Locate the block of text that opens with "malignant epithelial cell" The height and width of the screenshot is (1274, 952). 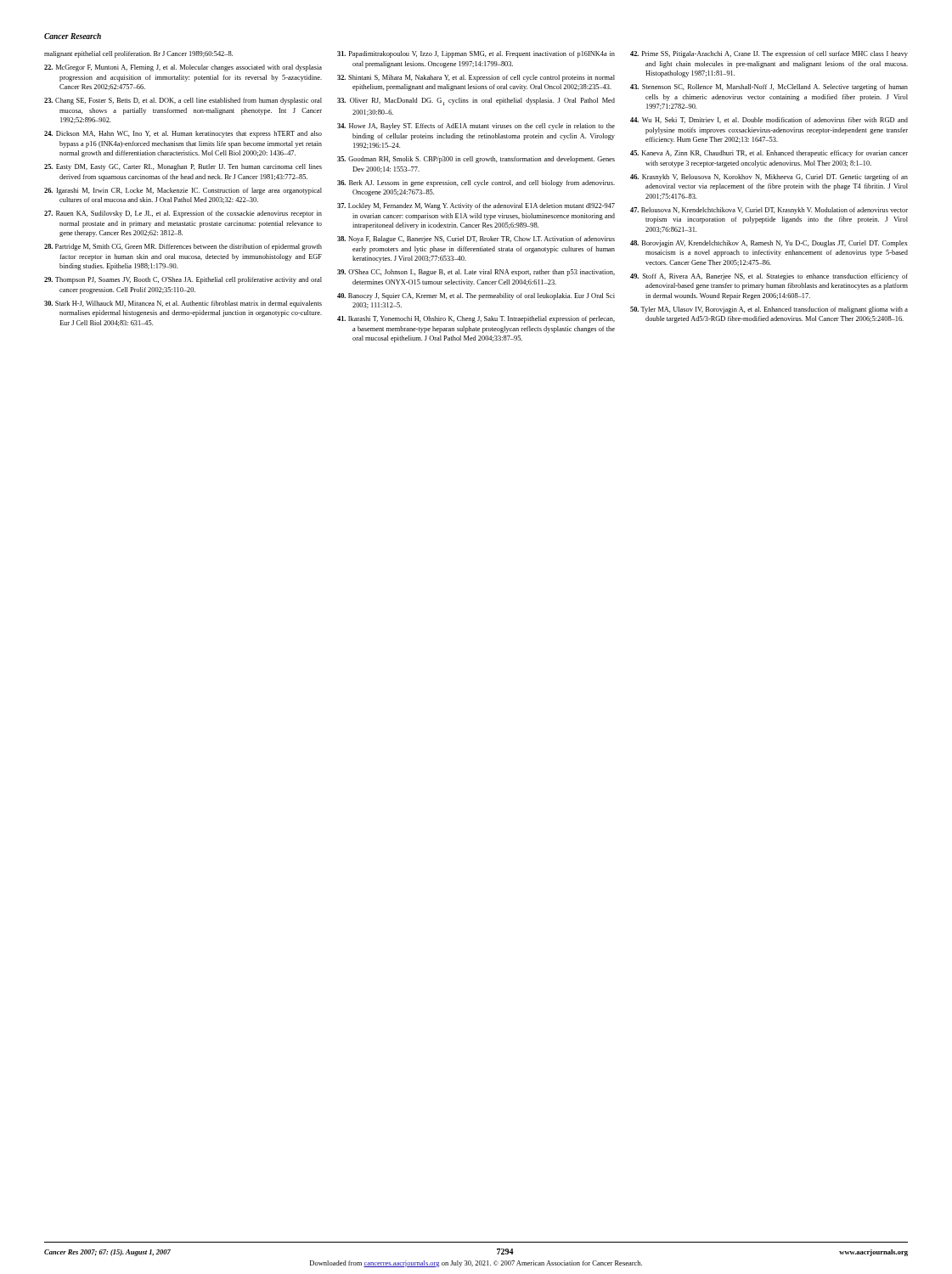point(139,54)
